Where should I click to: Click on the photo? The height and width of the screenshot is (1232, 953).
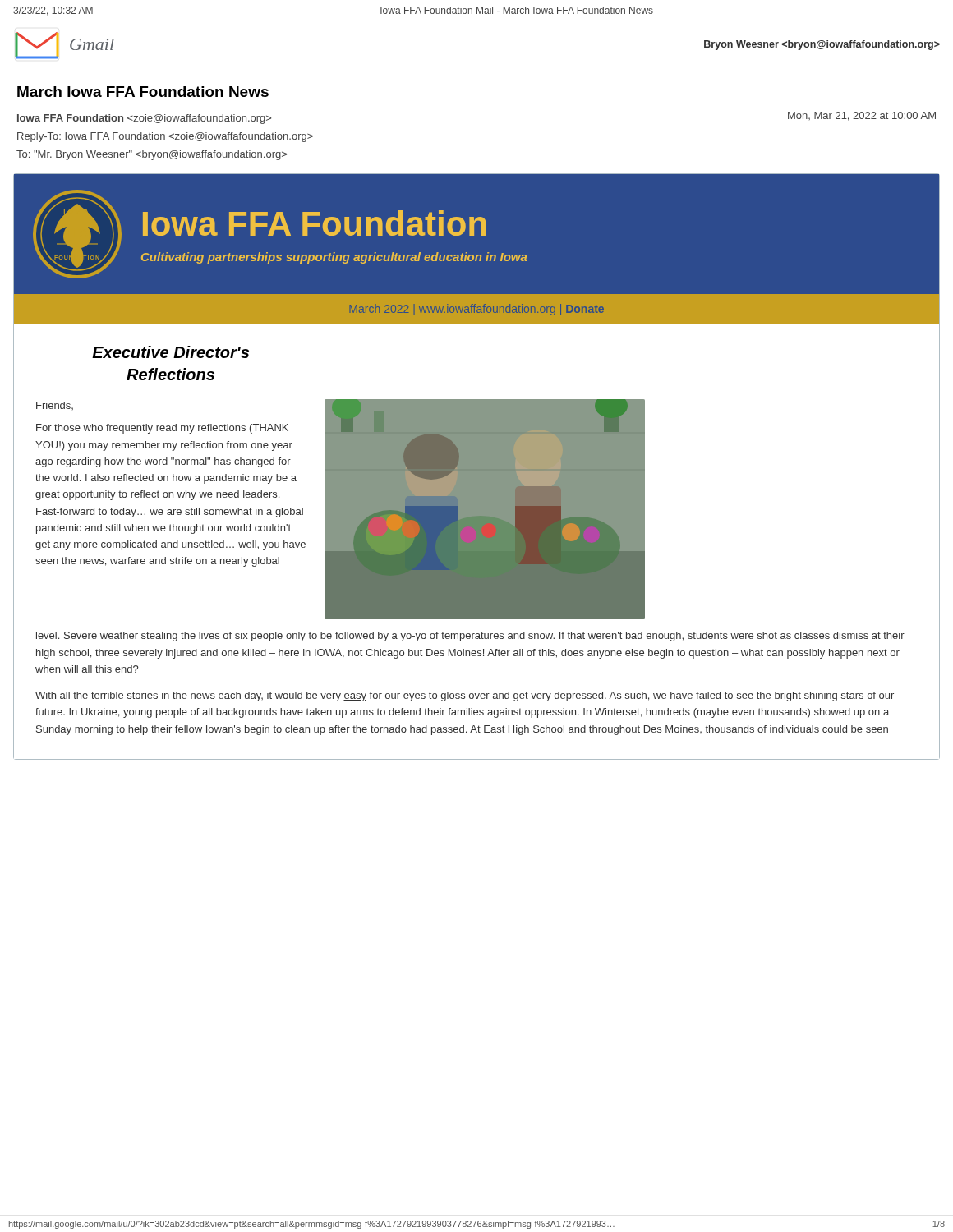point(621,509)
